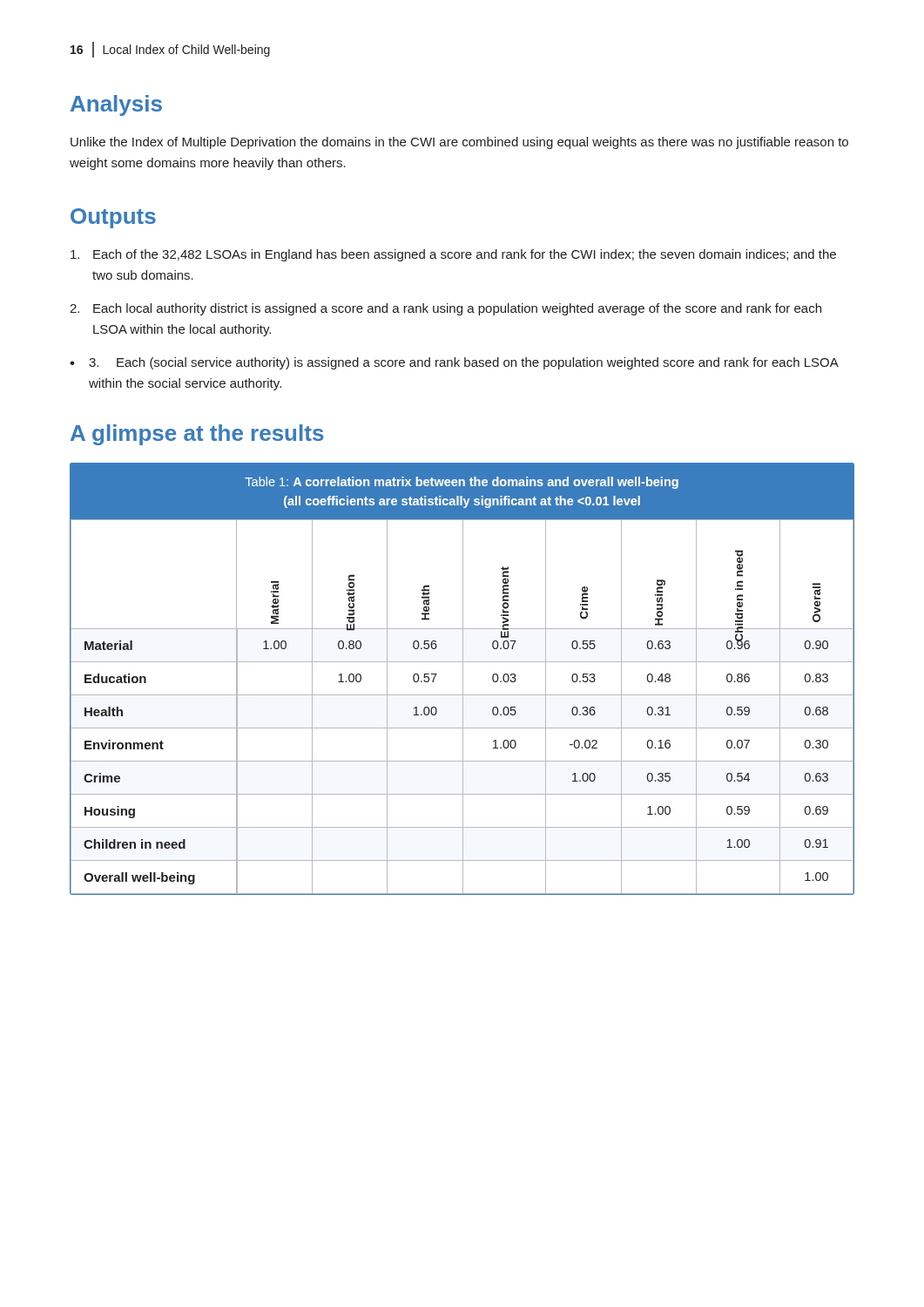
Task: Point to the block beginning "Each of the 32,482"
Action: coord(462,265)
